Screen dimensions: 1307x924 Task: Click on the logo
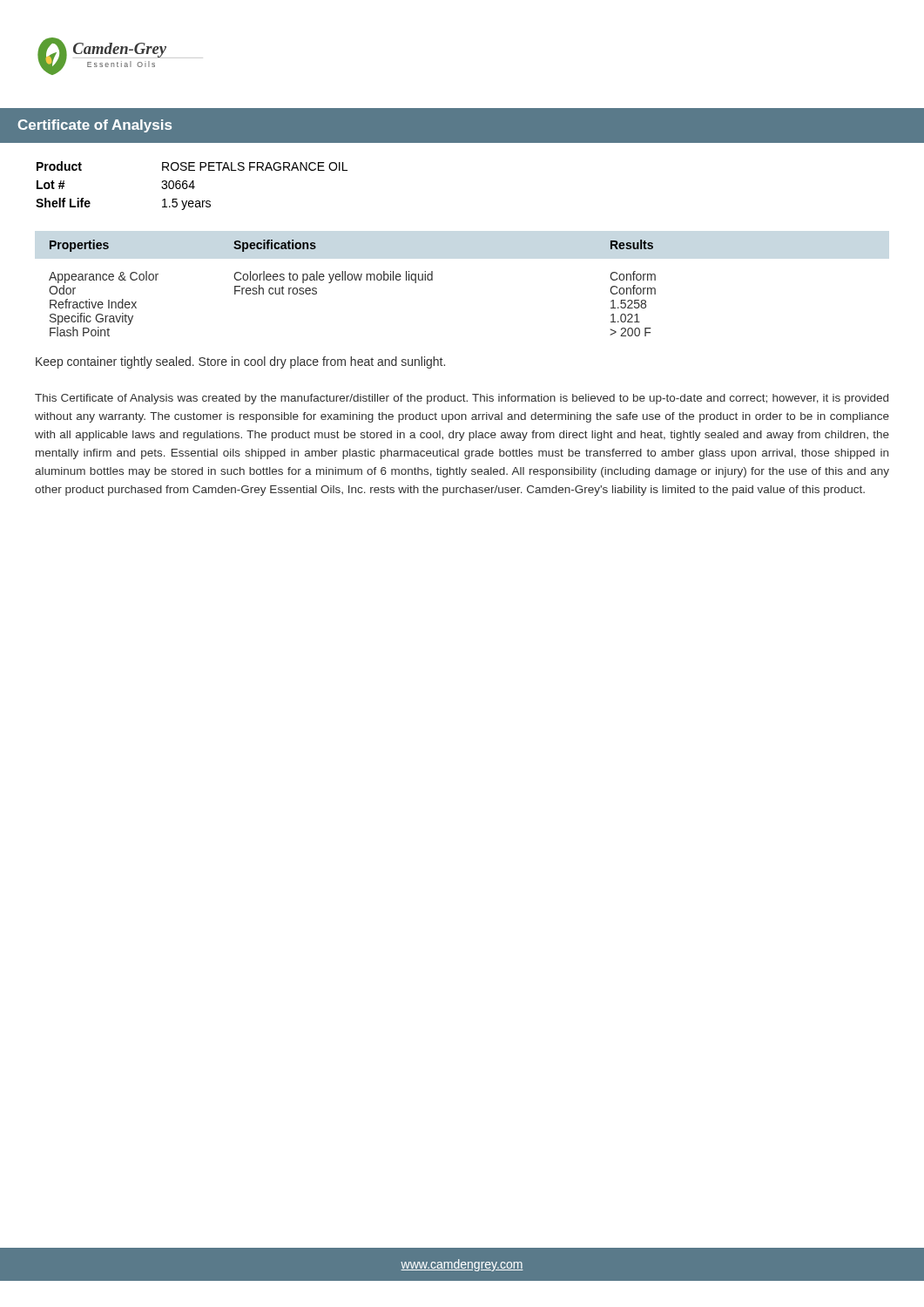click(462, 54)
